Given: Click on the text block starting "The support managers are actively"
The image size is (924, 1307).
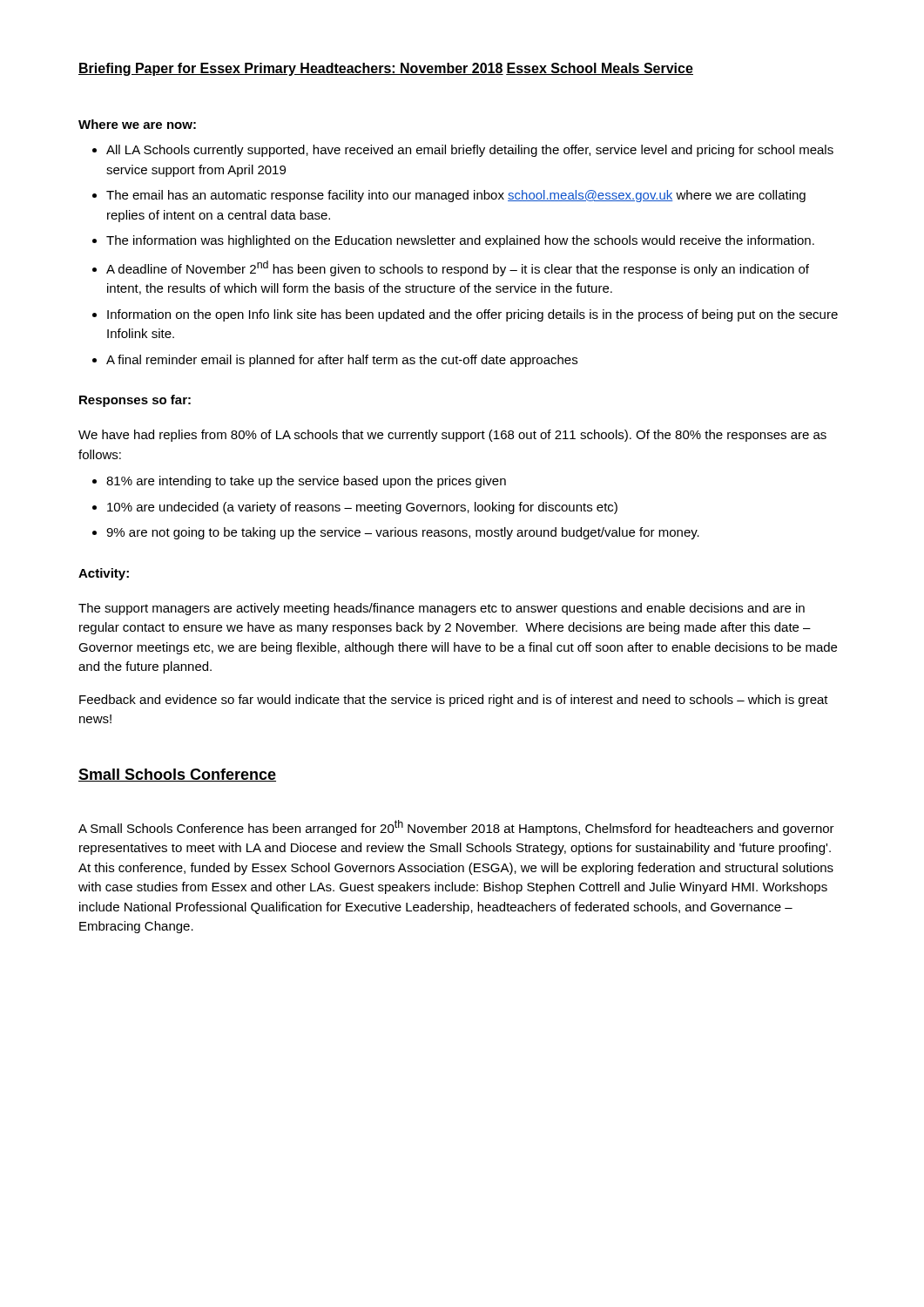Looking at the screenshot, I should pyautogui.click(x=442, y=609).
